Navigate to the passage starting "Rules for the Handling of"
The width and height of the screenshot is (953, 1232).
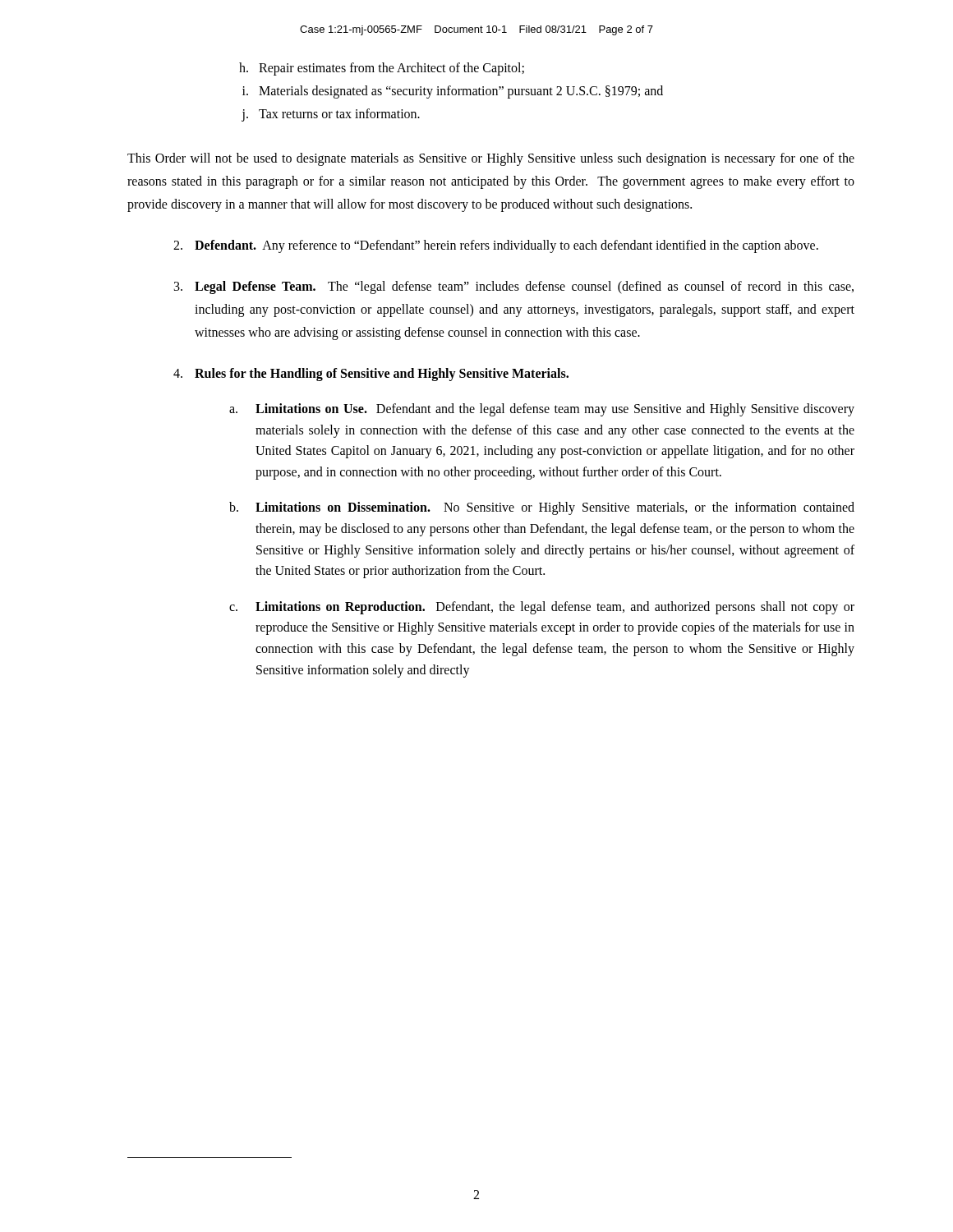[x=491, y=529]
